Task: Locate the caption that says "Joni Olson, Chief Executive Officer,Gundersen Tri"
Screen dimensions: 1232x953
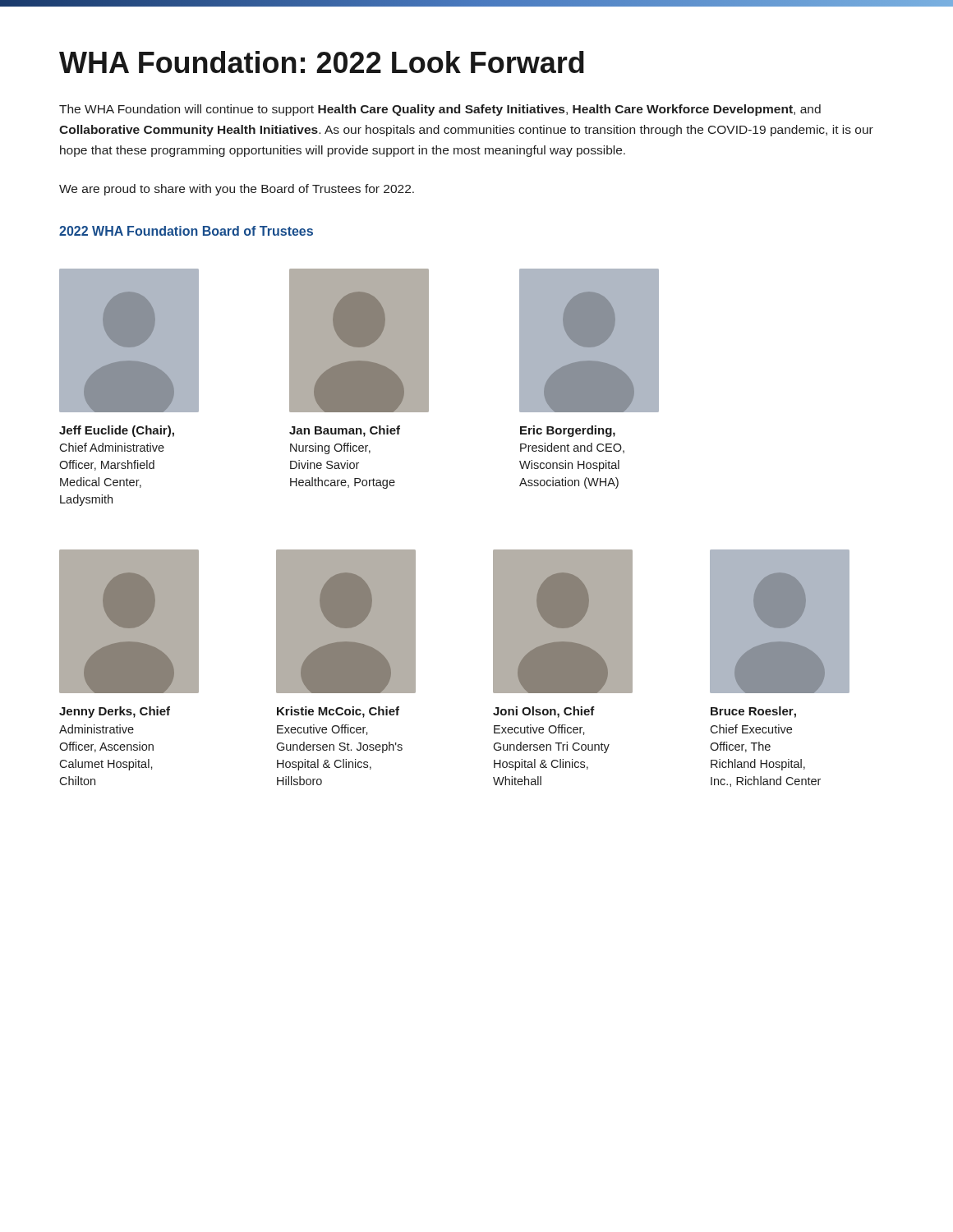Action: [x=551, y=747]
